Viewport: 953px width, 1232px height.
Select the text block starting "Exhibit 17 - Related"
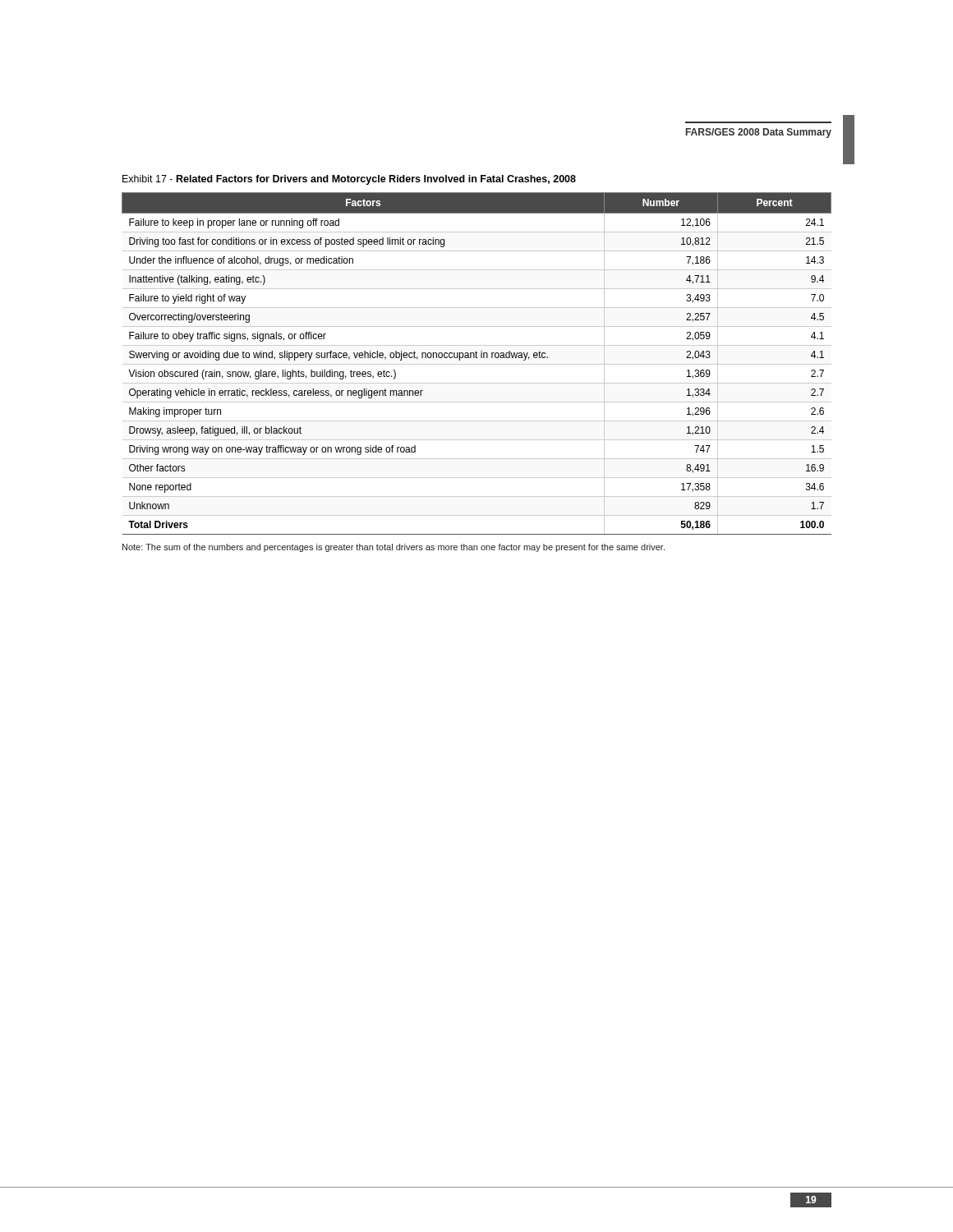pos(349,179)
